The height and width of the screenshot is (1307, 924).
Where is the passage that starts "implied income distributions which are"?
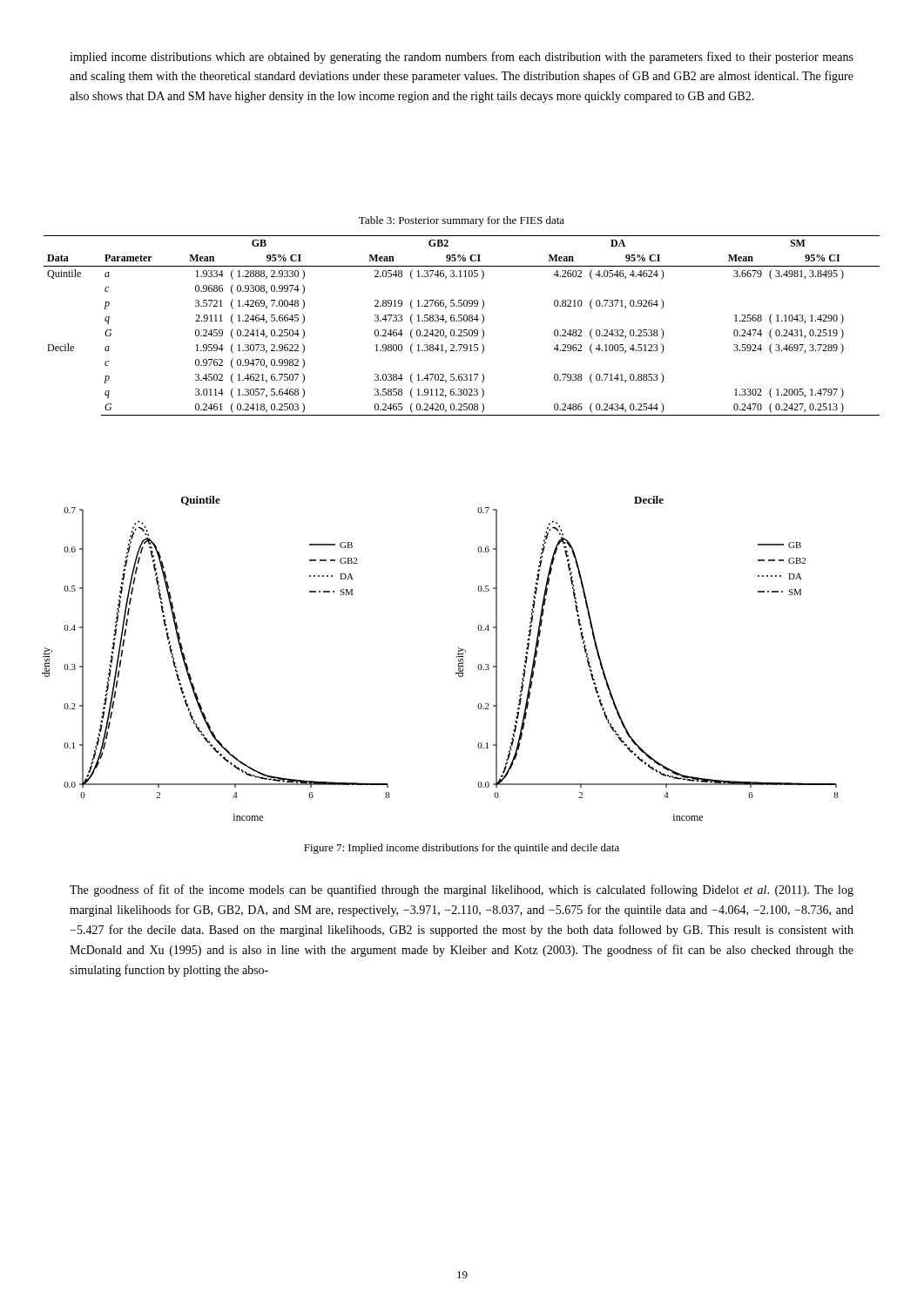(x=462, y=77)
